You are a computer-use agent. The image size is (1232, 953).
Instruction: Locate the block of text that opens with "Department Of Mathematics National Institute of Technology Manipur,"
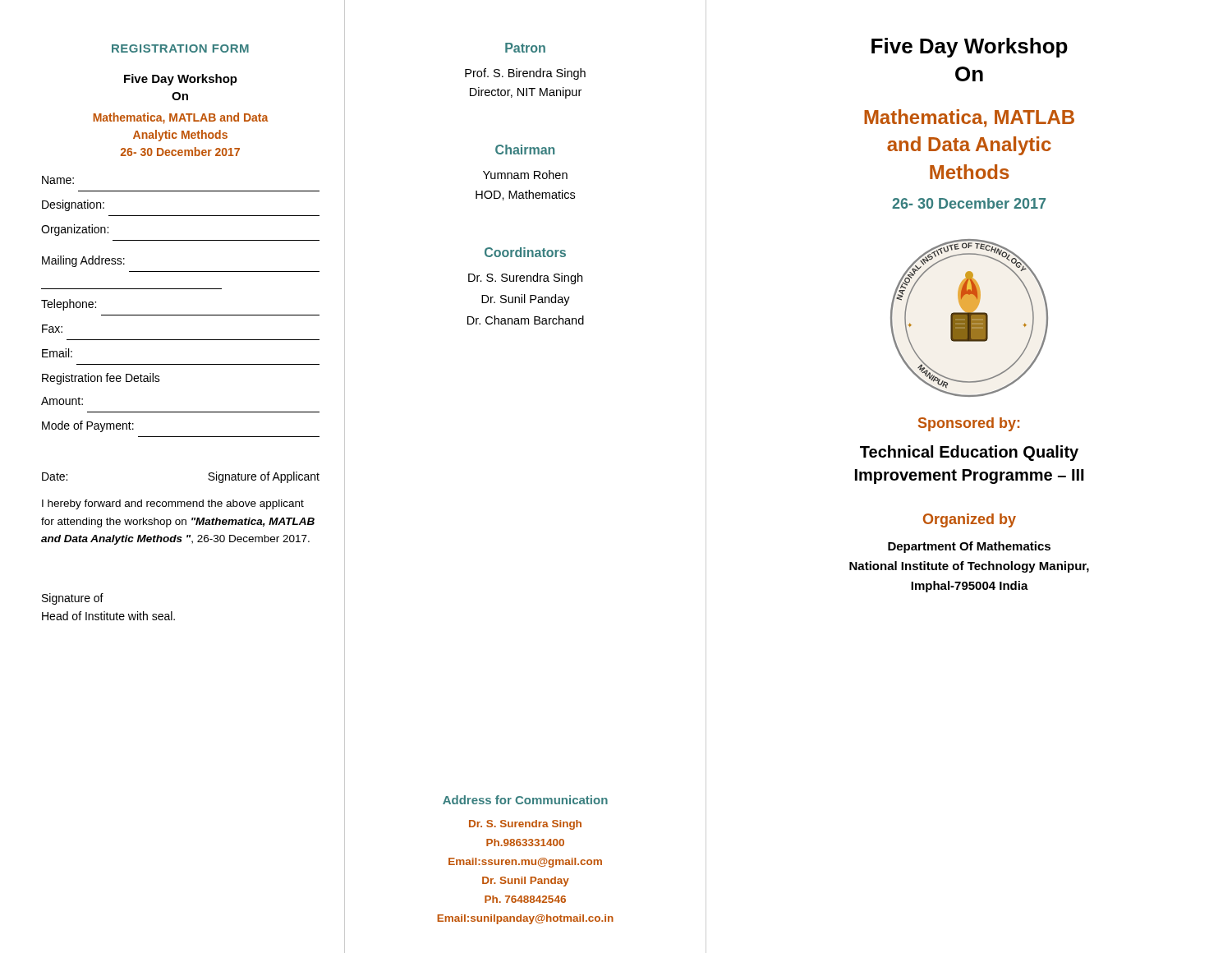click(x=969, y=566)
